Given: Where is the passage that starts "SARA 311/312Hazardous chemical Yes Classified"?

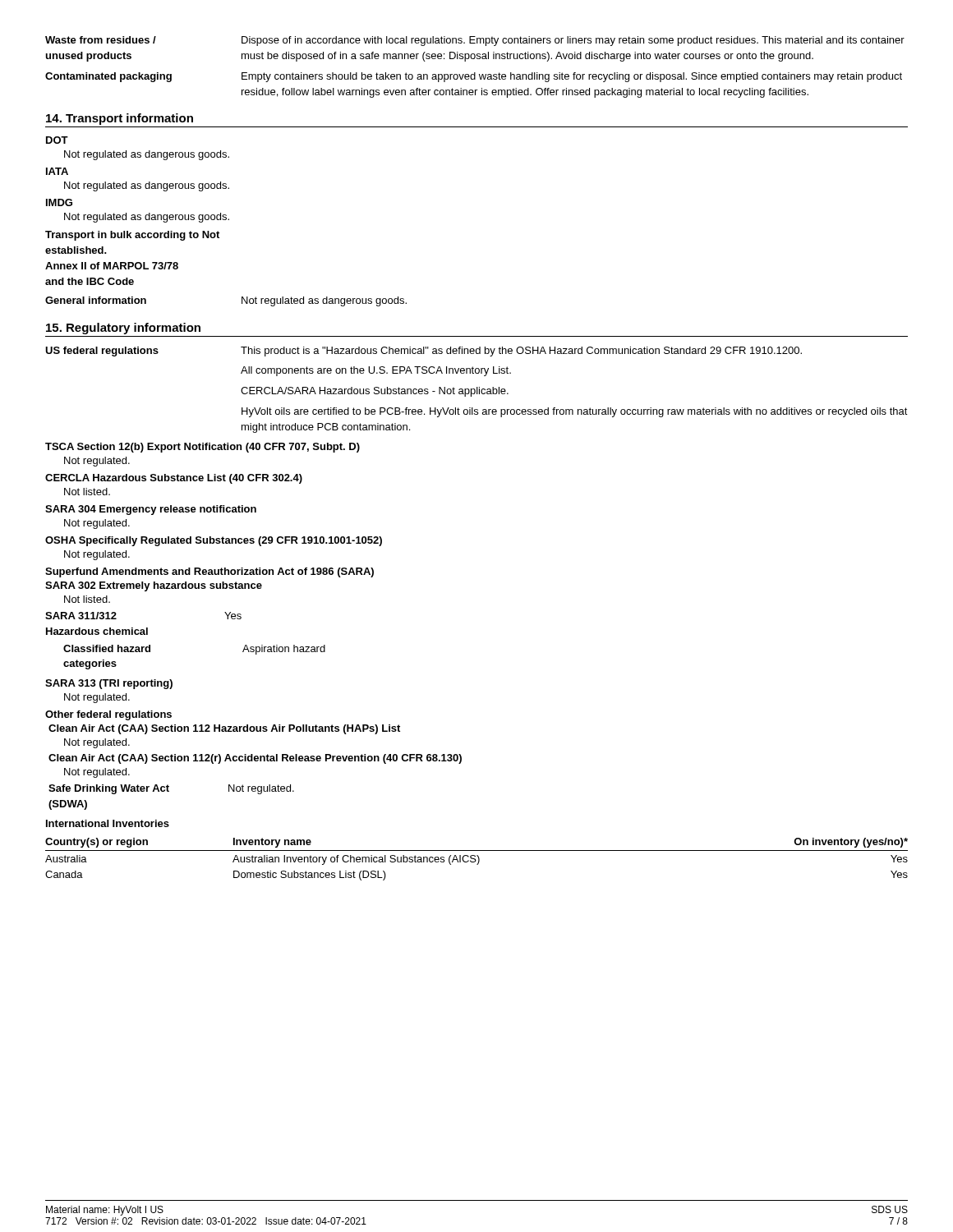Looking at the screenshot, I should click(81, 616).
